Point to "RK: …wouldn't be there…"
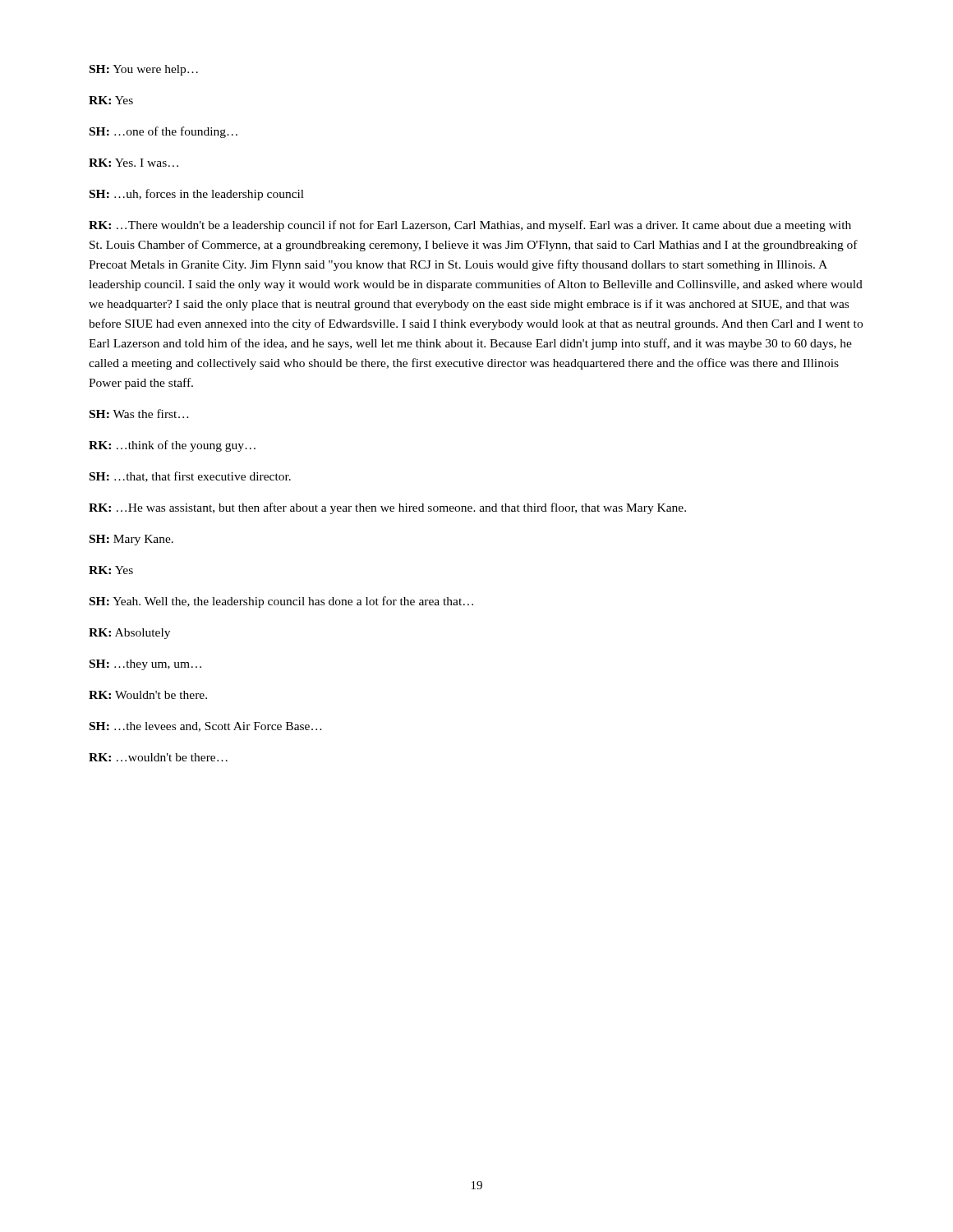Screen dimensions: 1232x953 (159, 757)
